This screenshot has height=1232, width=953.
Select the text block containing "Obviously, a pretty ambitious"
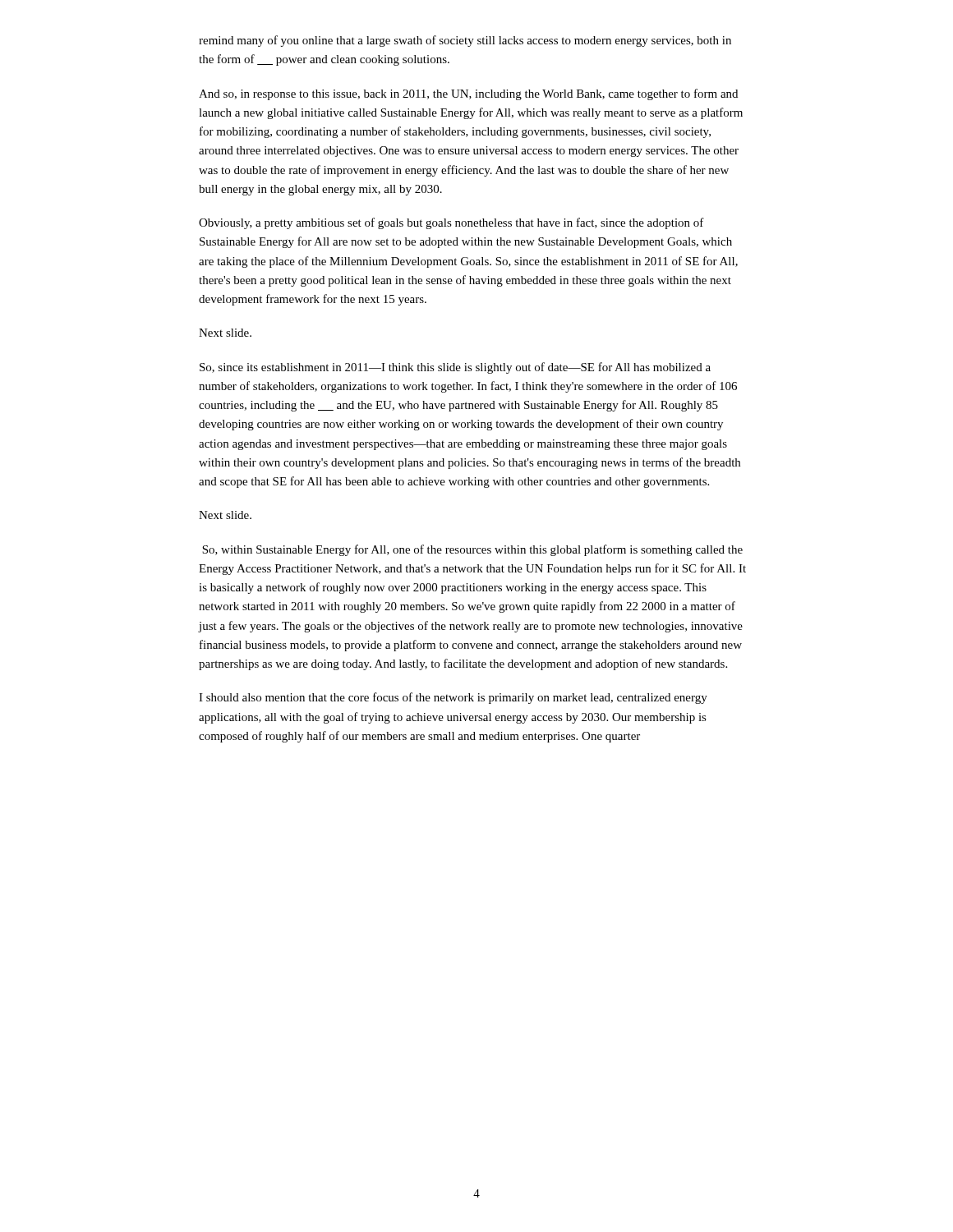coord(468,261)
